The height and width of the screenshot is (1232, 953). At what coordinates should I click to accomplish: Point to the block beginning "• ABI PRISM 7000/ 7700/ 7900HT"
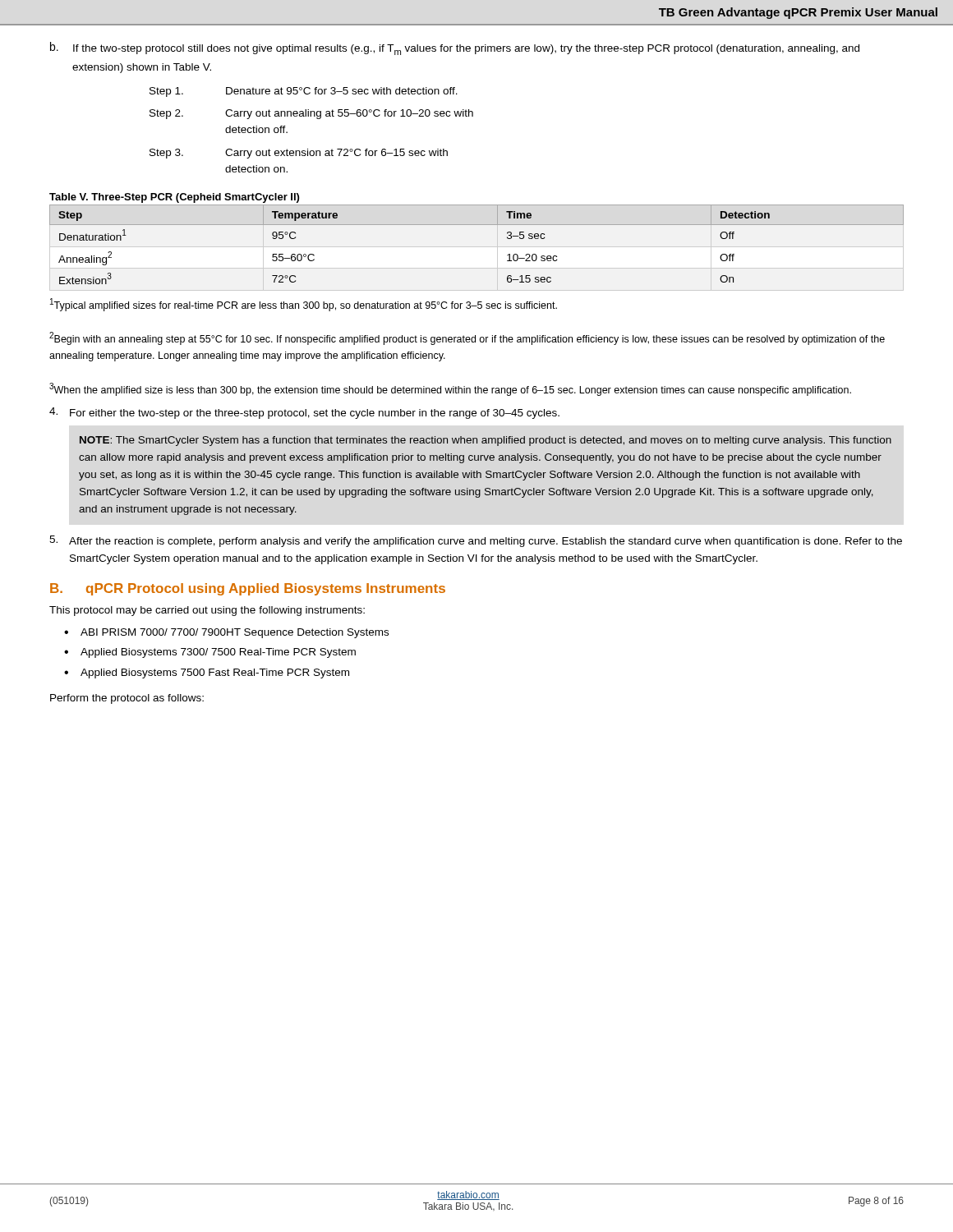point(227,632)
